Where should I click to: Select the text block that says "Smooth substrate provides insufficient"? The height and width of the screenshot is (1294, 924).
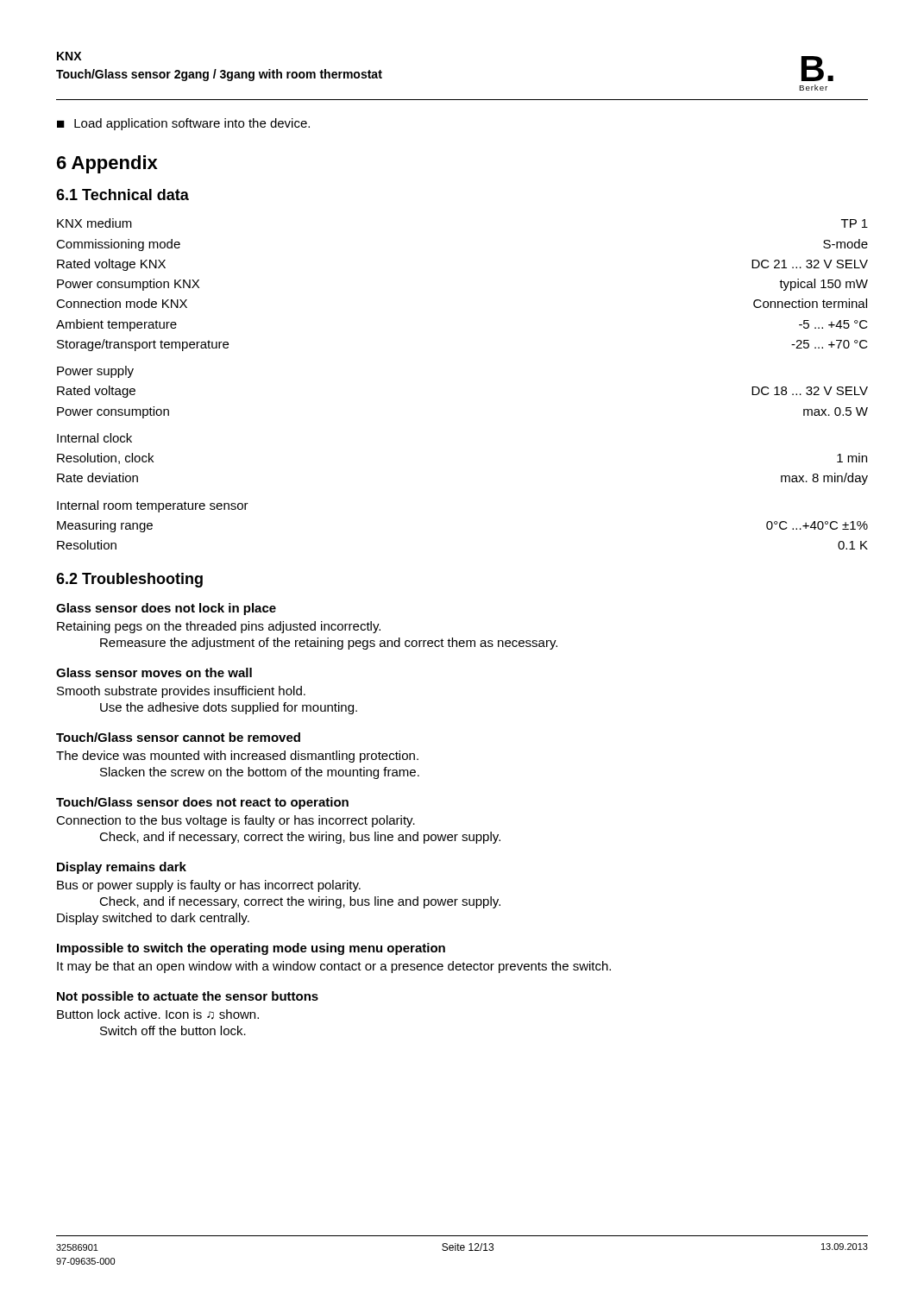pos(181,692)
